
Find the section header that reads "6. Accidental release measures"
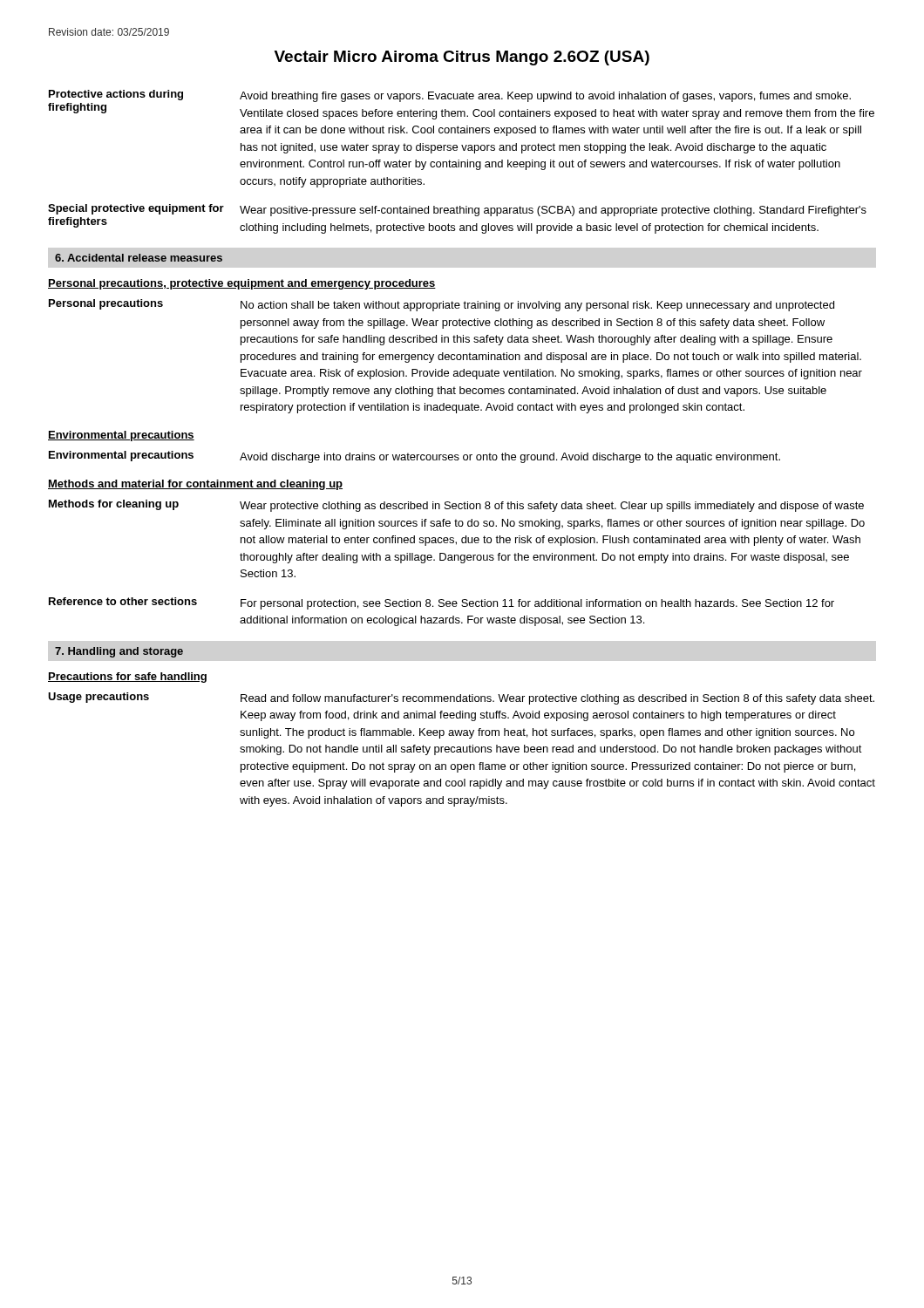pos(139,258)
